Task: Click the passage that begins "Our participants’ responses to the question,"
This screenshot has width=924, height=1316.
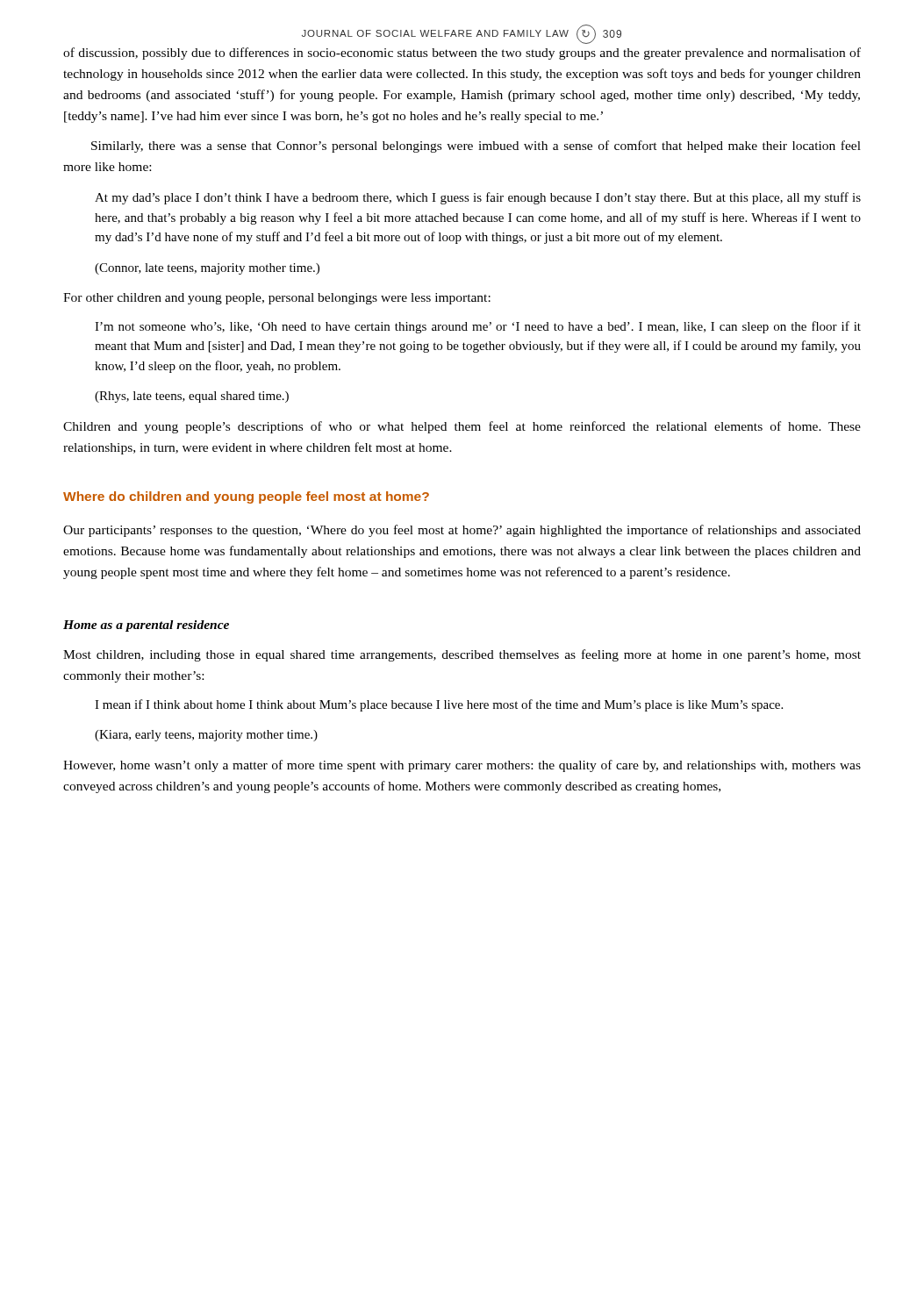Action: pyautogui.click(x=462, y=551)
